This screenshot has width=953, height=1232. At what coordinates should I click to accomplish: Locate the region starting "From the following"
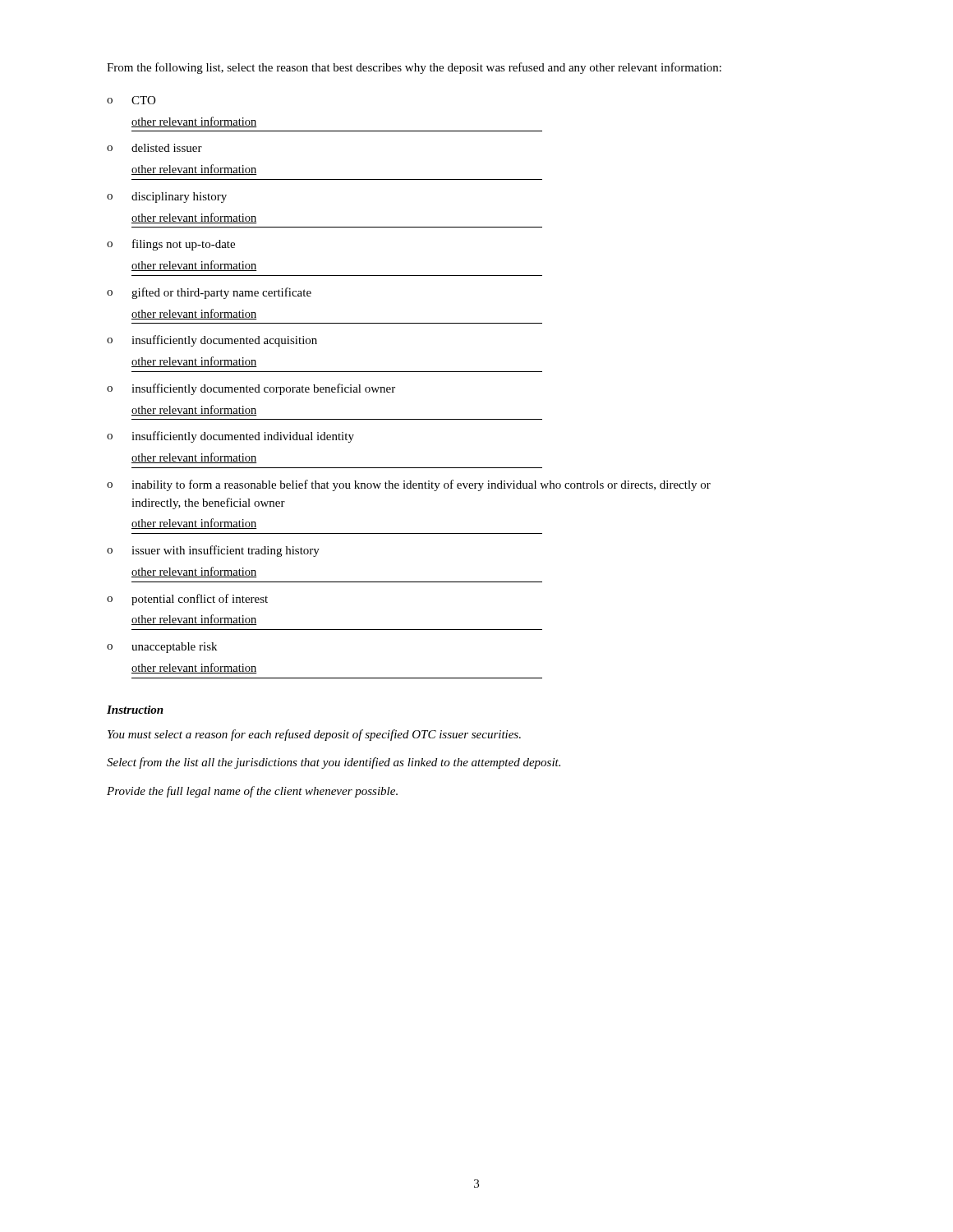(414, 67)
